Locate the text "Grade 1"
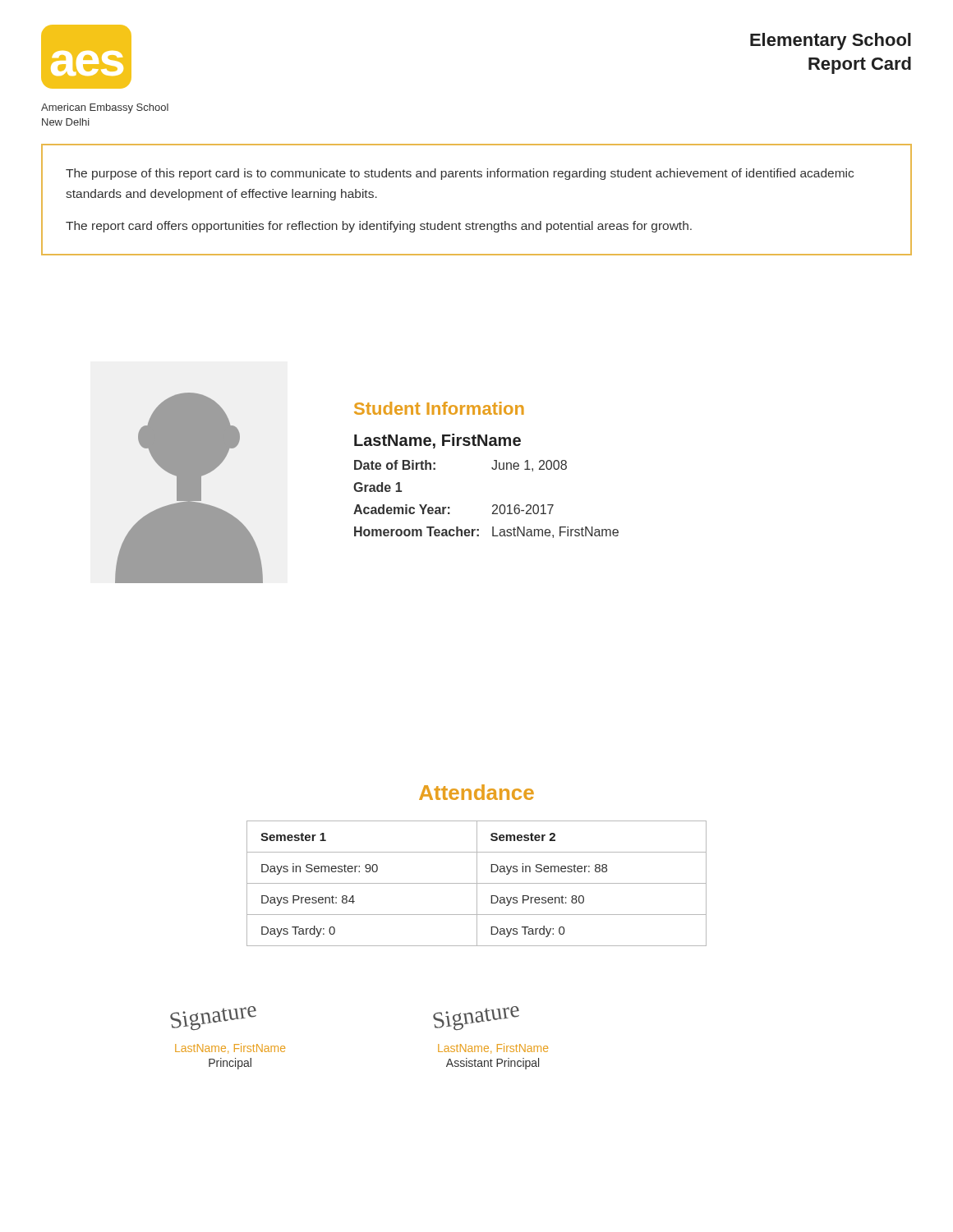The width and height of the screenshot is (953, 1232). click(x=378, y=487)
